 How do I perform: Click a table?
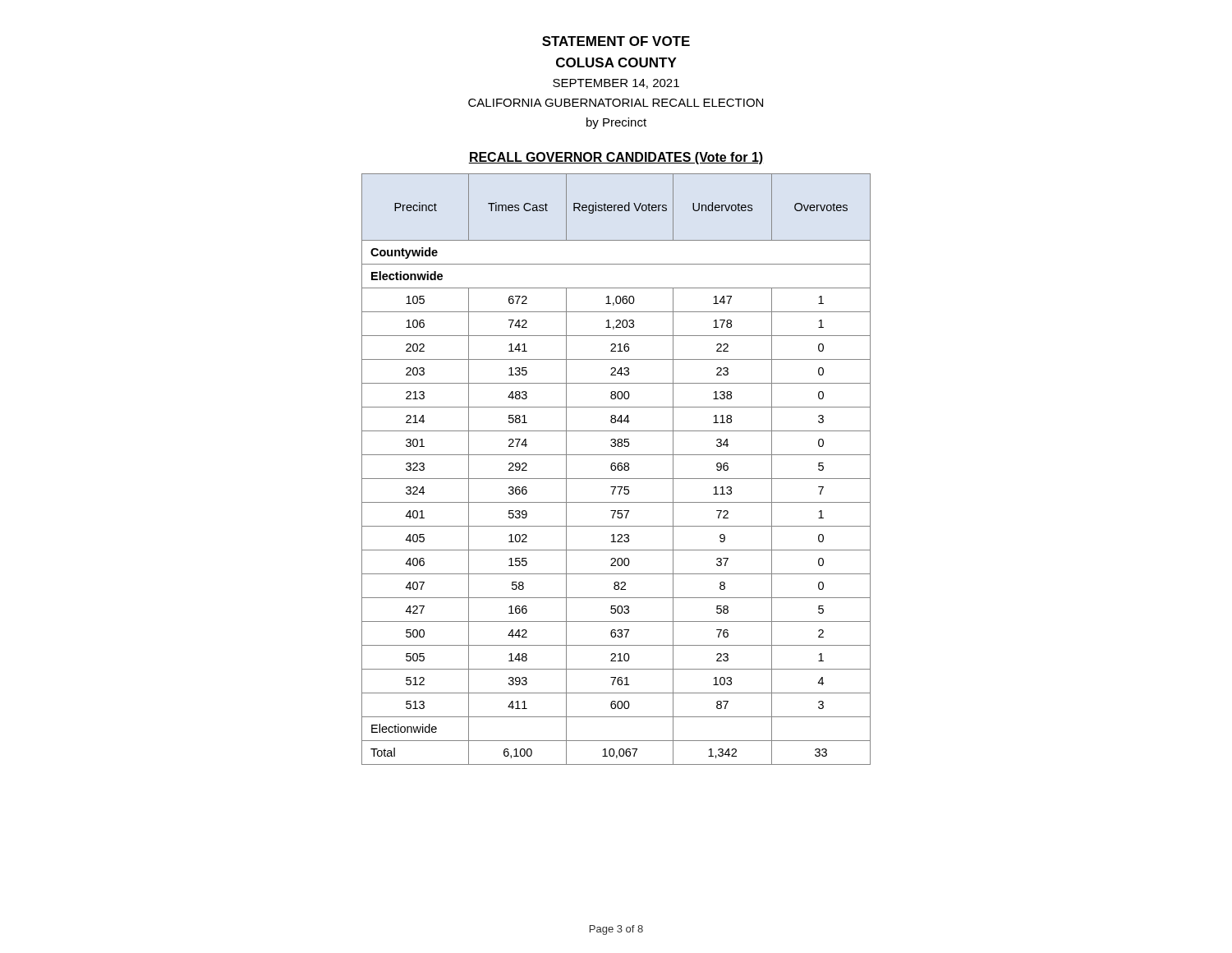pyautogui.click(x=616, y=469)
